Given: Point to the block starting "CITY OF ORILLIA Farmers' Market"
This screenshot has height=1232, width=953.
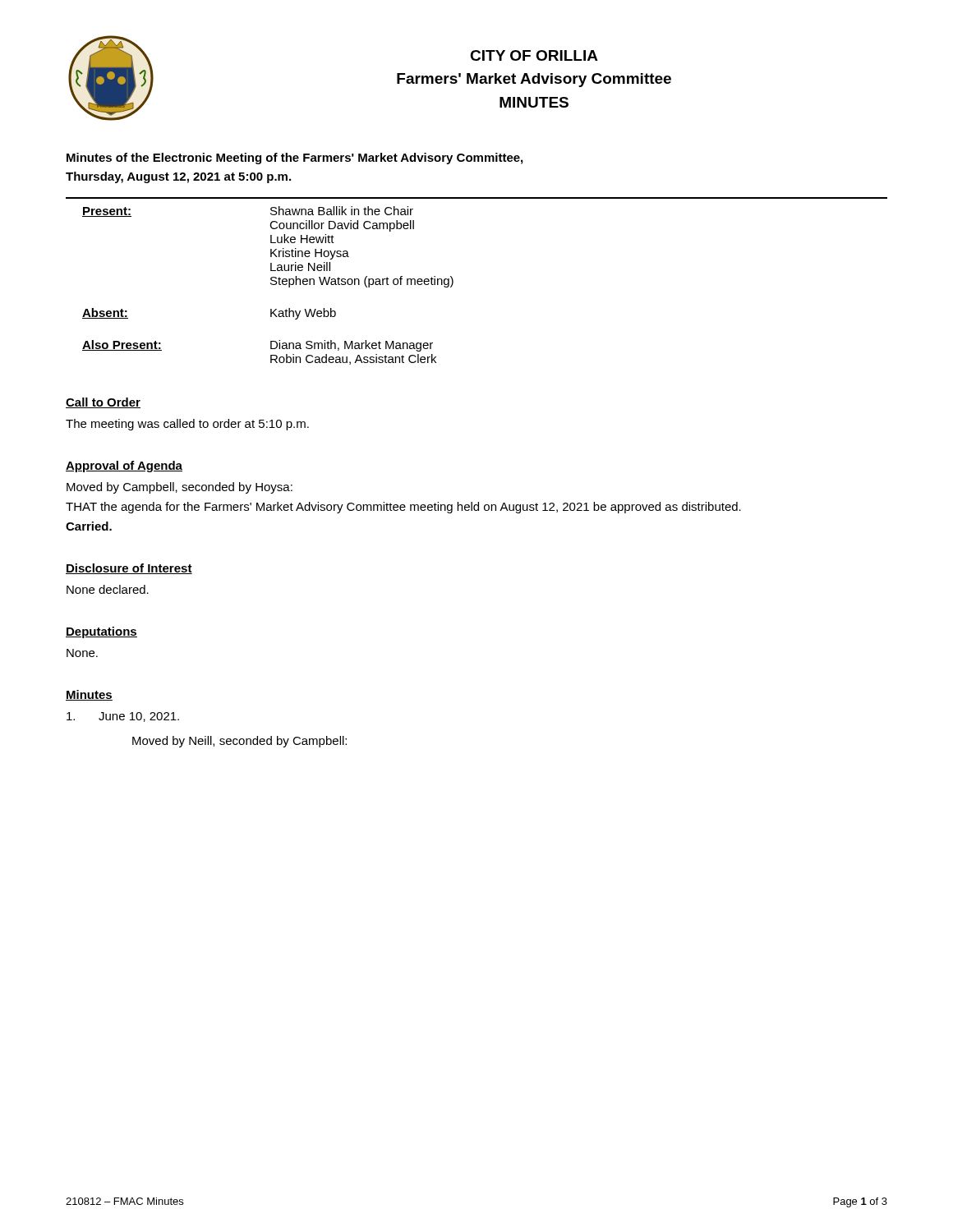Looking at the screenshot, I should 534,79.
